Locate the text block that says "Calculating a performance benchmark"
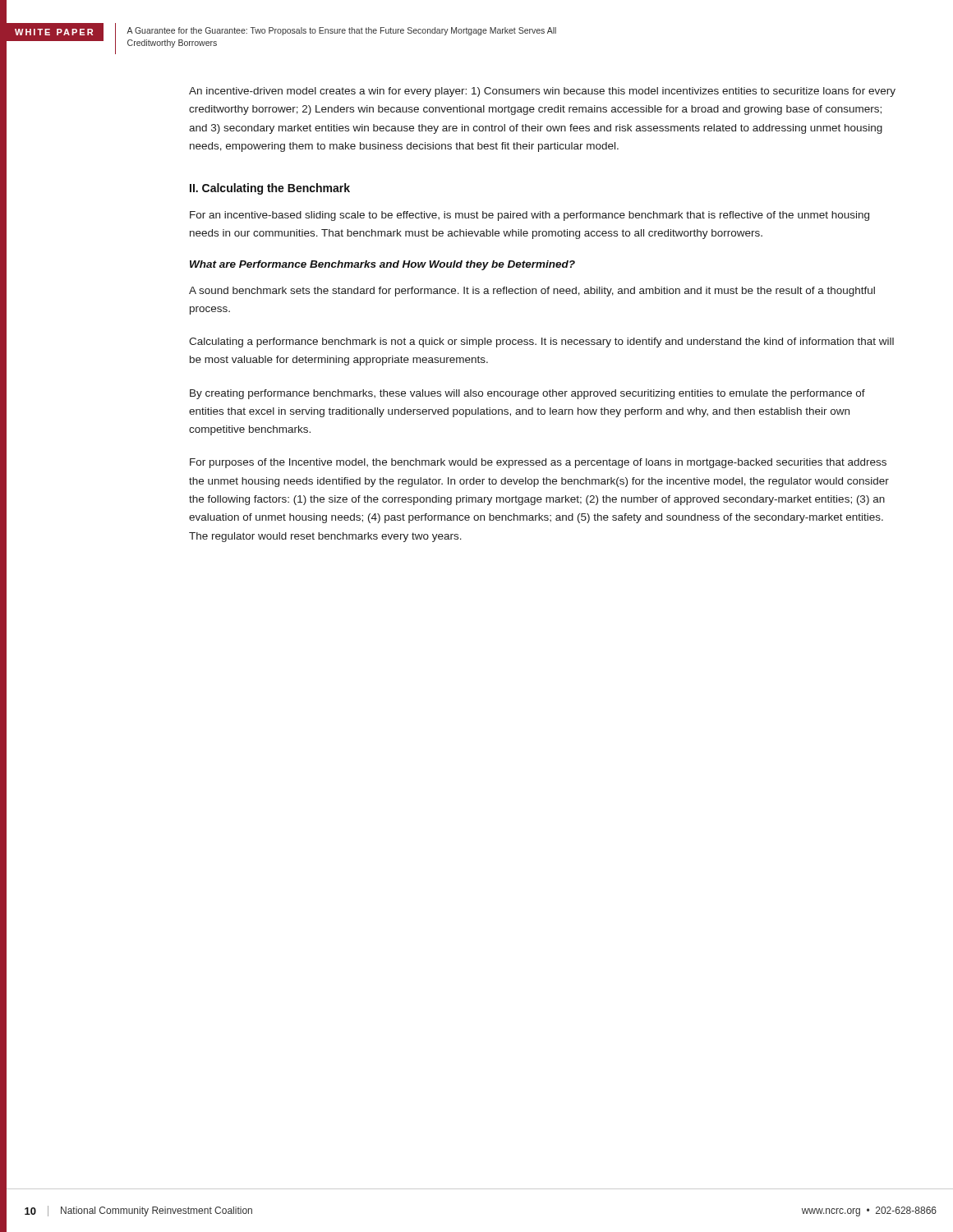 542,351
